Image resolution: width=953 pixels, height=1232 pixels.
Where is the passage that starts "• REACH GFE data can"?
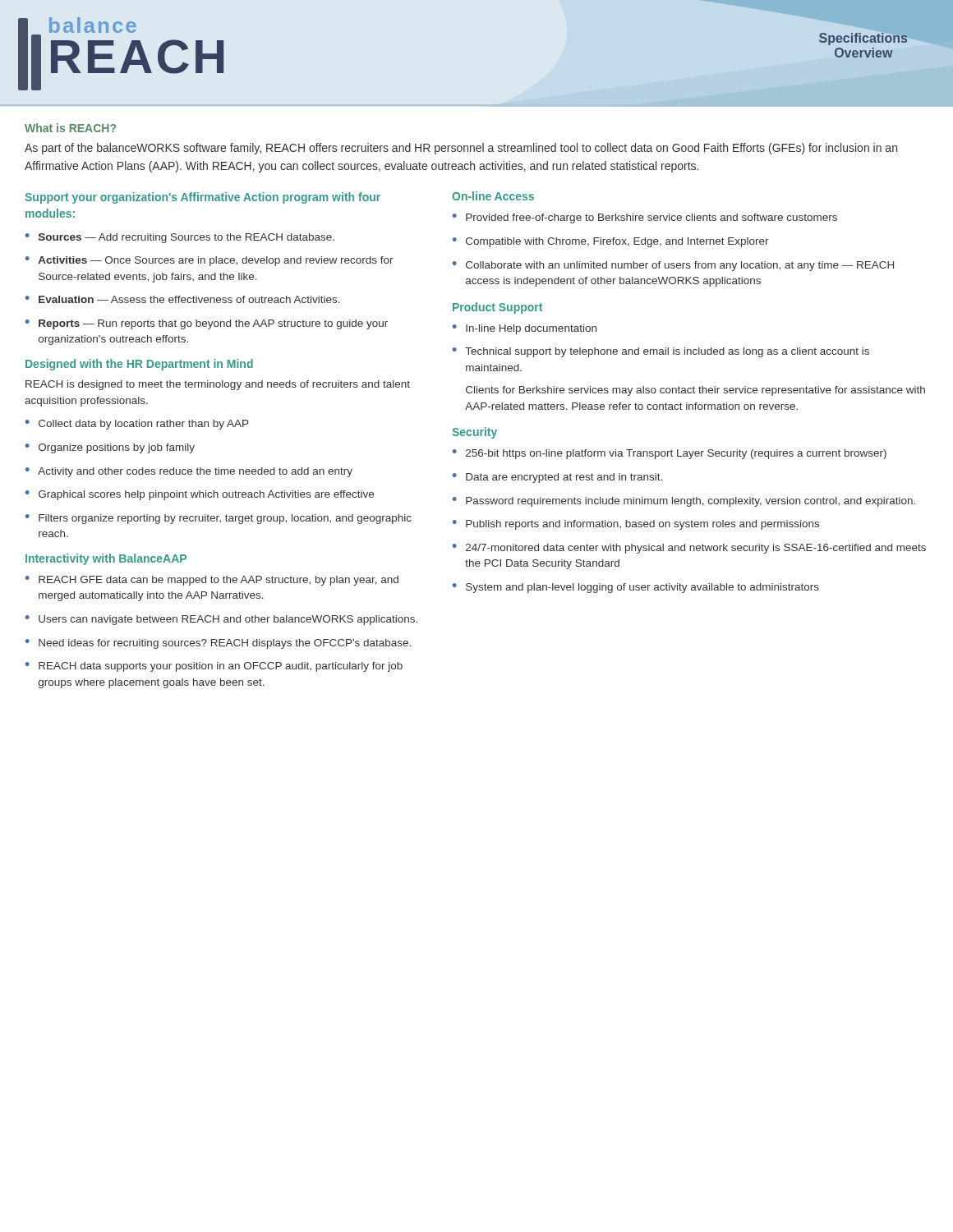[222, 588]
